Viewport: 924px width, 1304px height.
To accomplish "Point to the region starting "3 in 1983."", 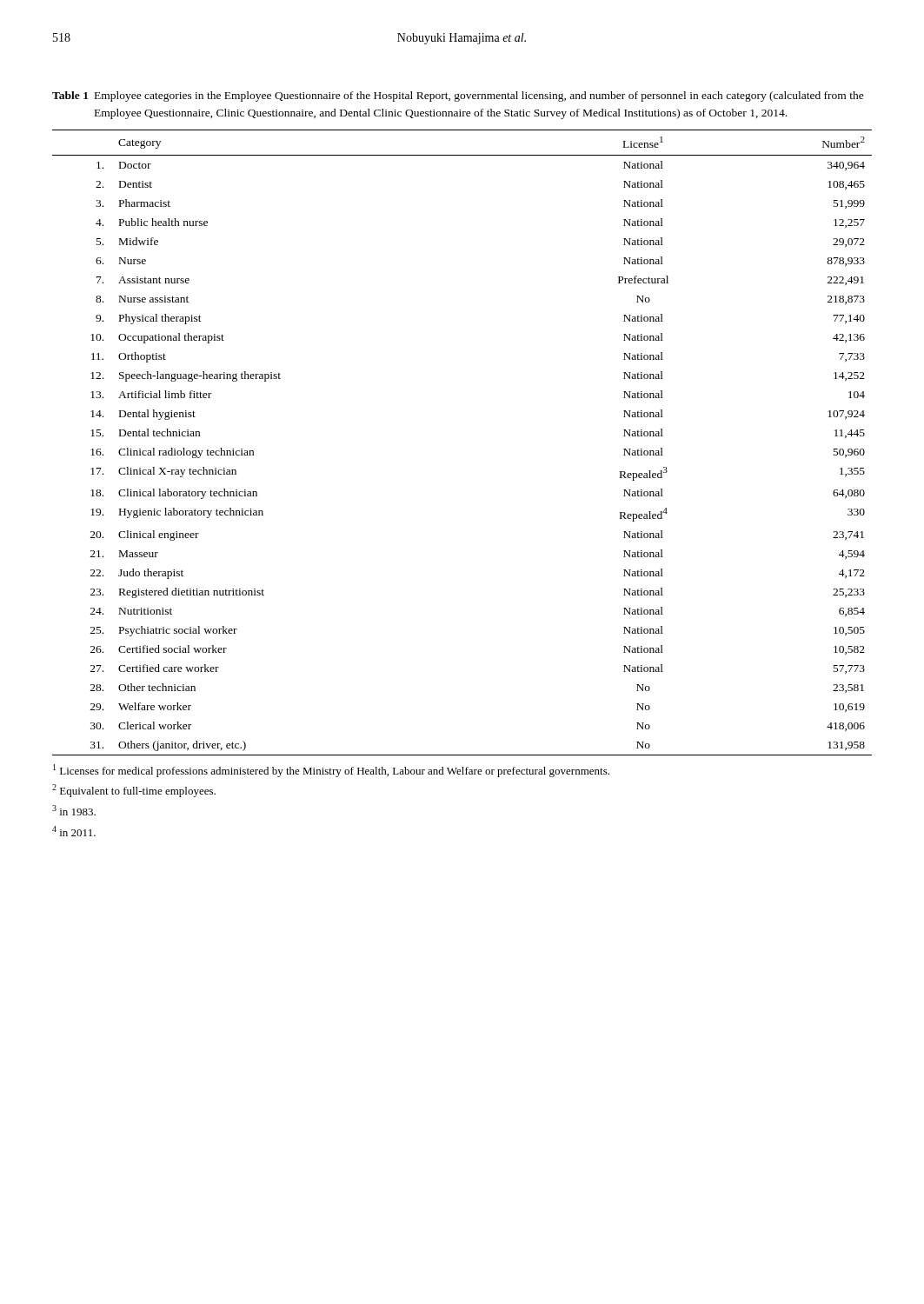I will click(74, 811).
